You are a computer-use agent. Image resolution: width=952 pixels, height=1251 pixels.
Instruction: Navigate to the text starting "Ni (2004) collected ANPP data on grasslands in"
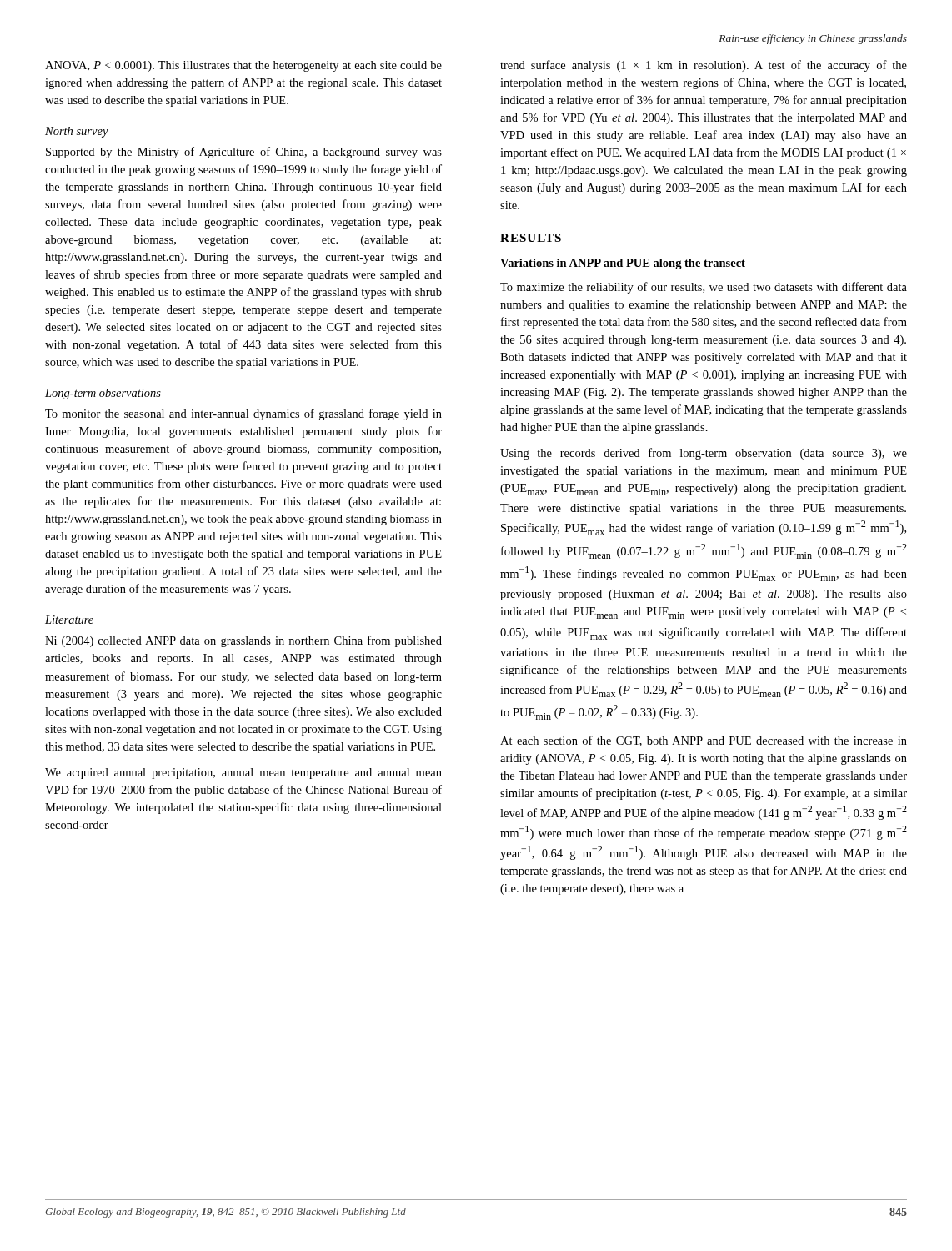243,733
